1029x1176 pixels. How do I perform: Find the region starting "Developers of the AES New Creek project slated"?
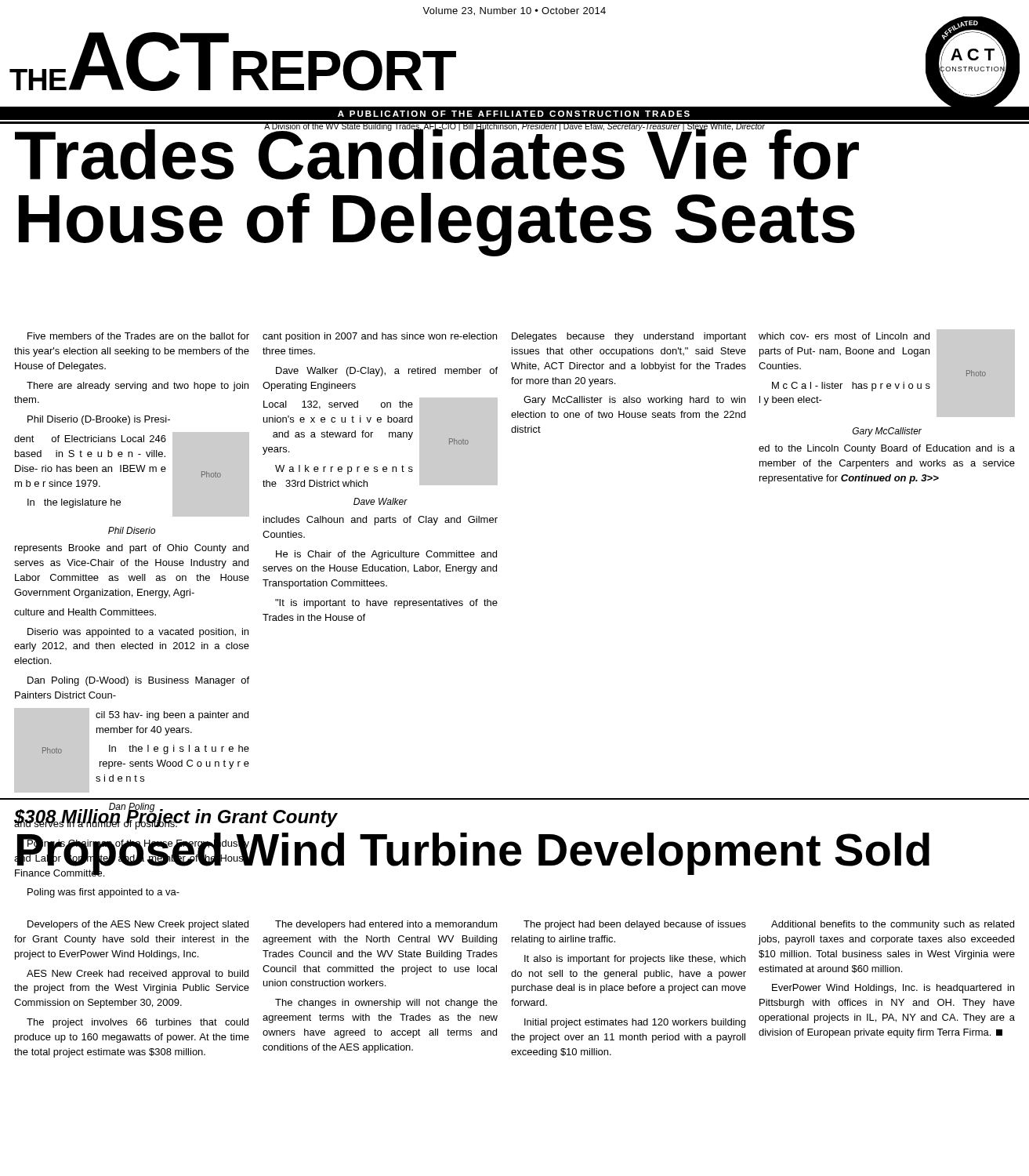(132, 988)
